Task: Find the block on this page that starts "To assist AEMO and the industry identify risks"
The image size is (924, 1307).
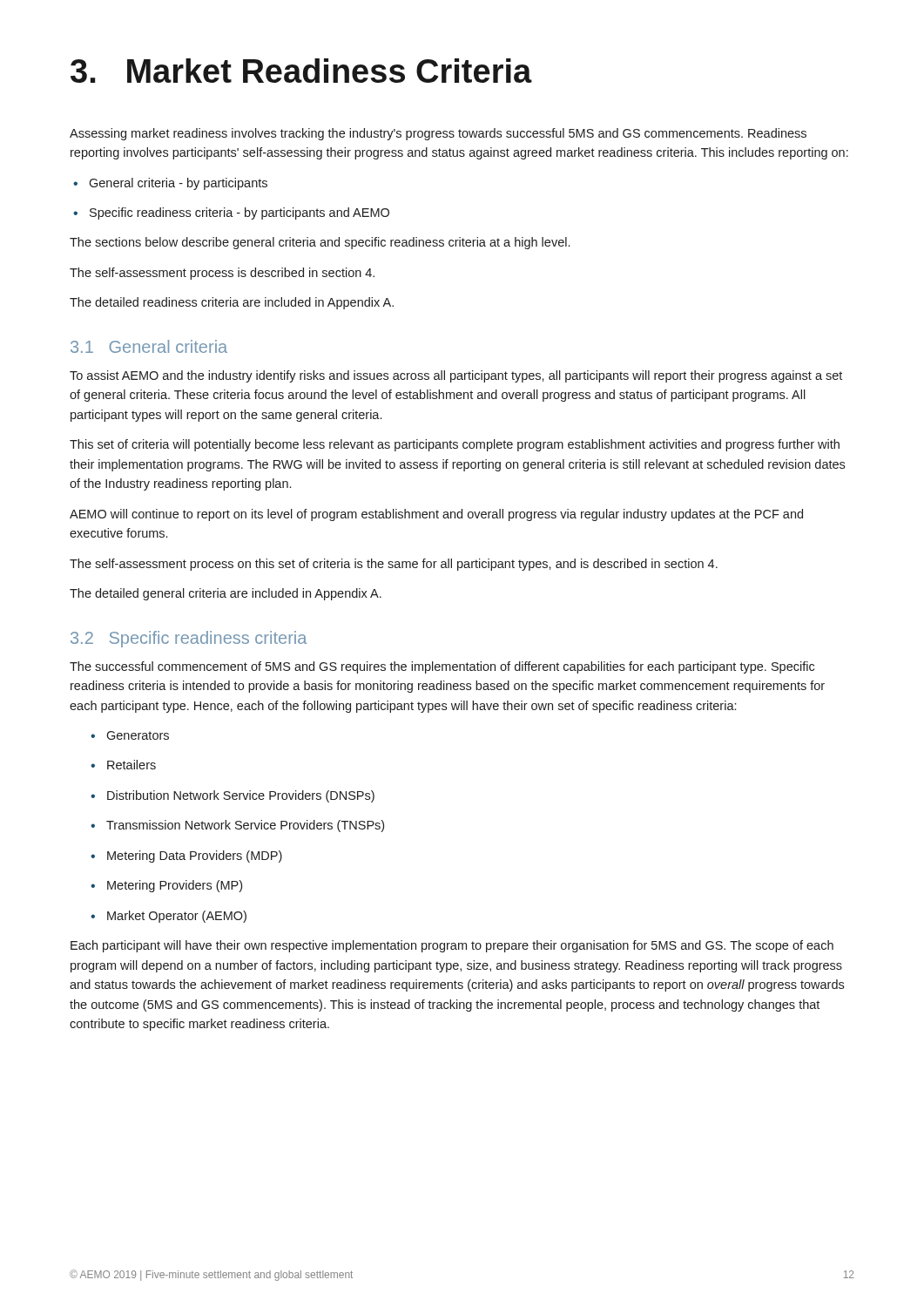Action: point(462,395)
